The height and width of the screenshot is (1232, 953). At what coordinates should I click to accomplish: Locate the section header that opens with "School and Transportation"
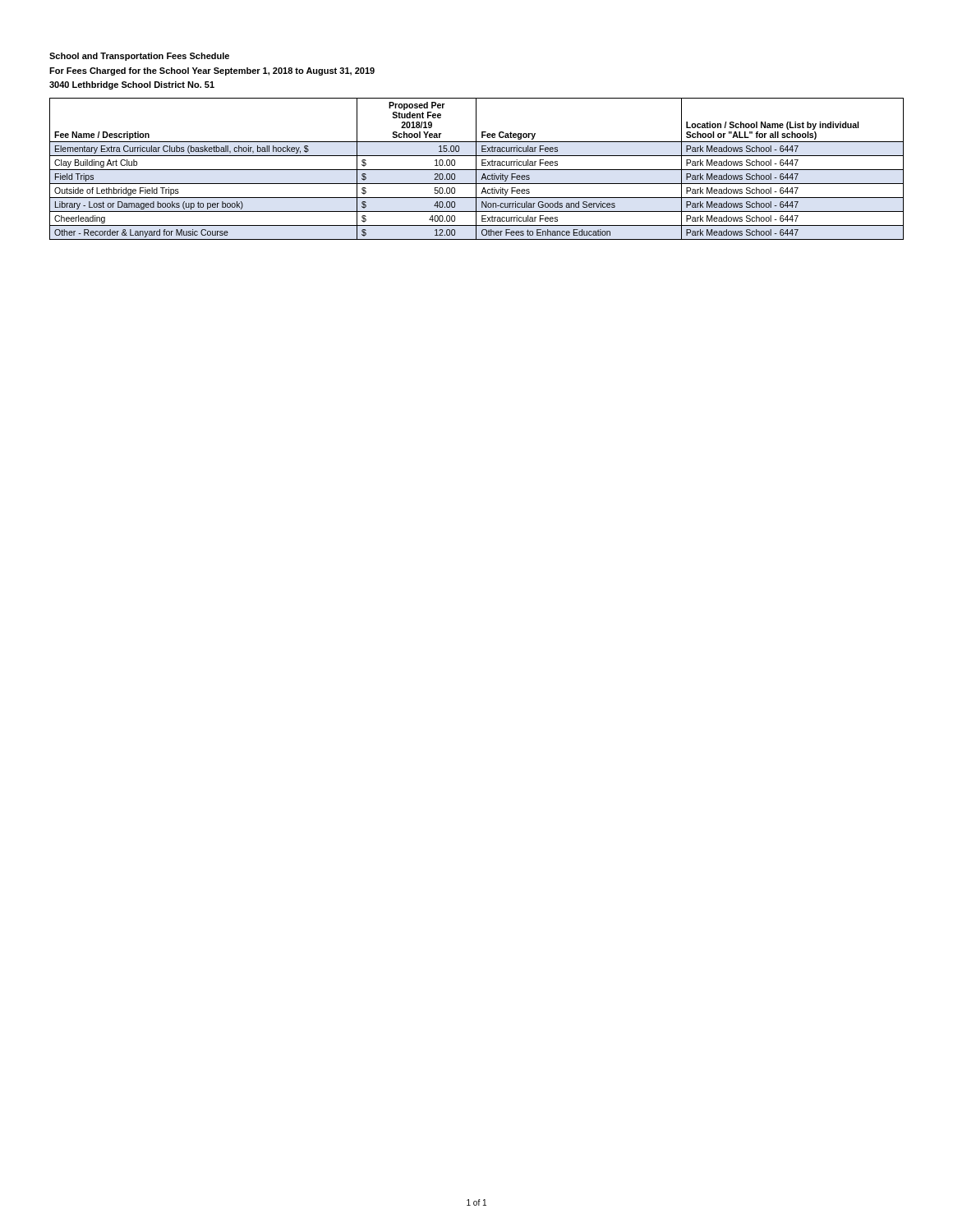click(212, 70)
